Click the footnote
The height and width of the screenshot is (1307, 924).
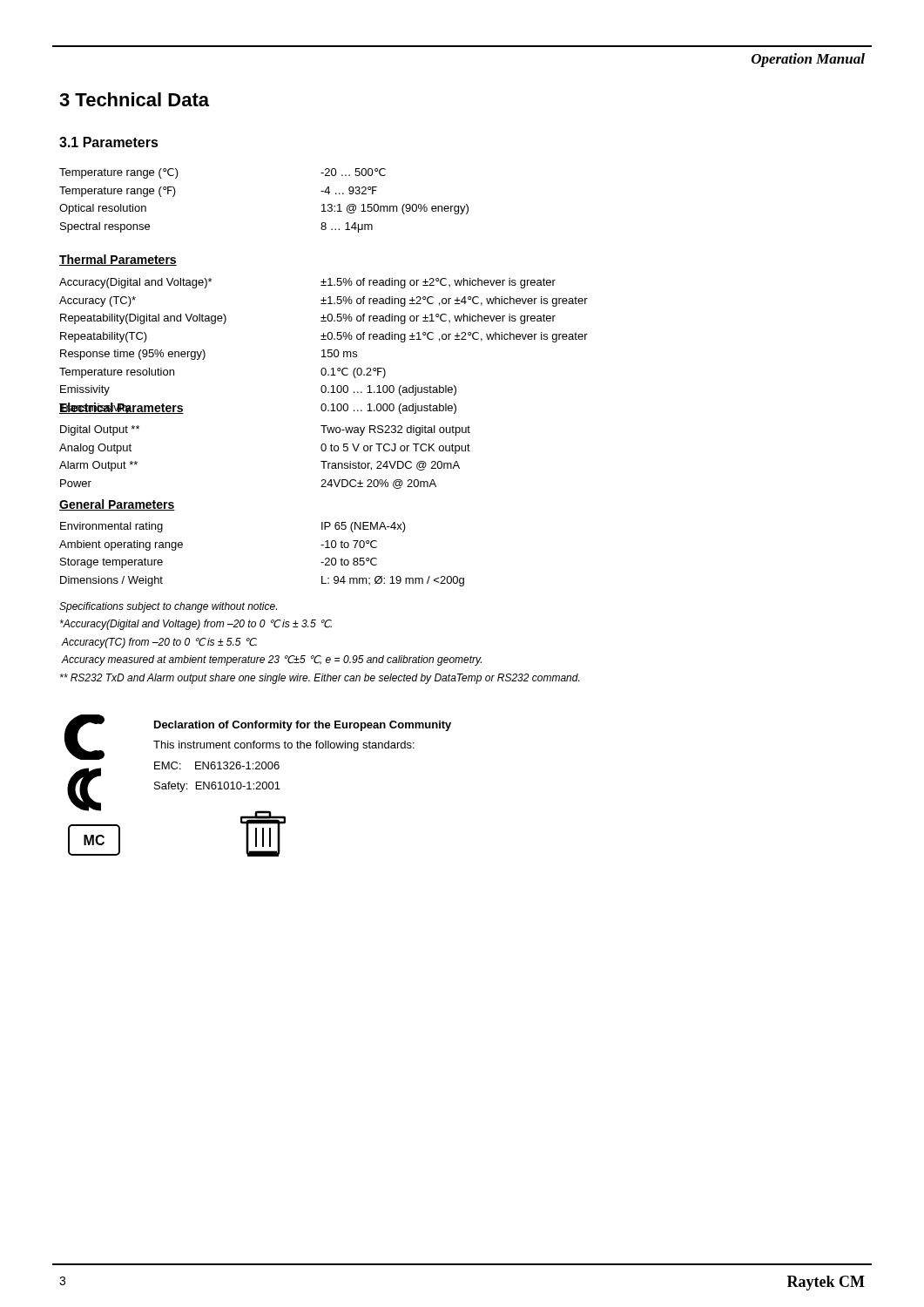[x=462, y=642]
